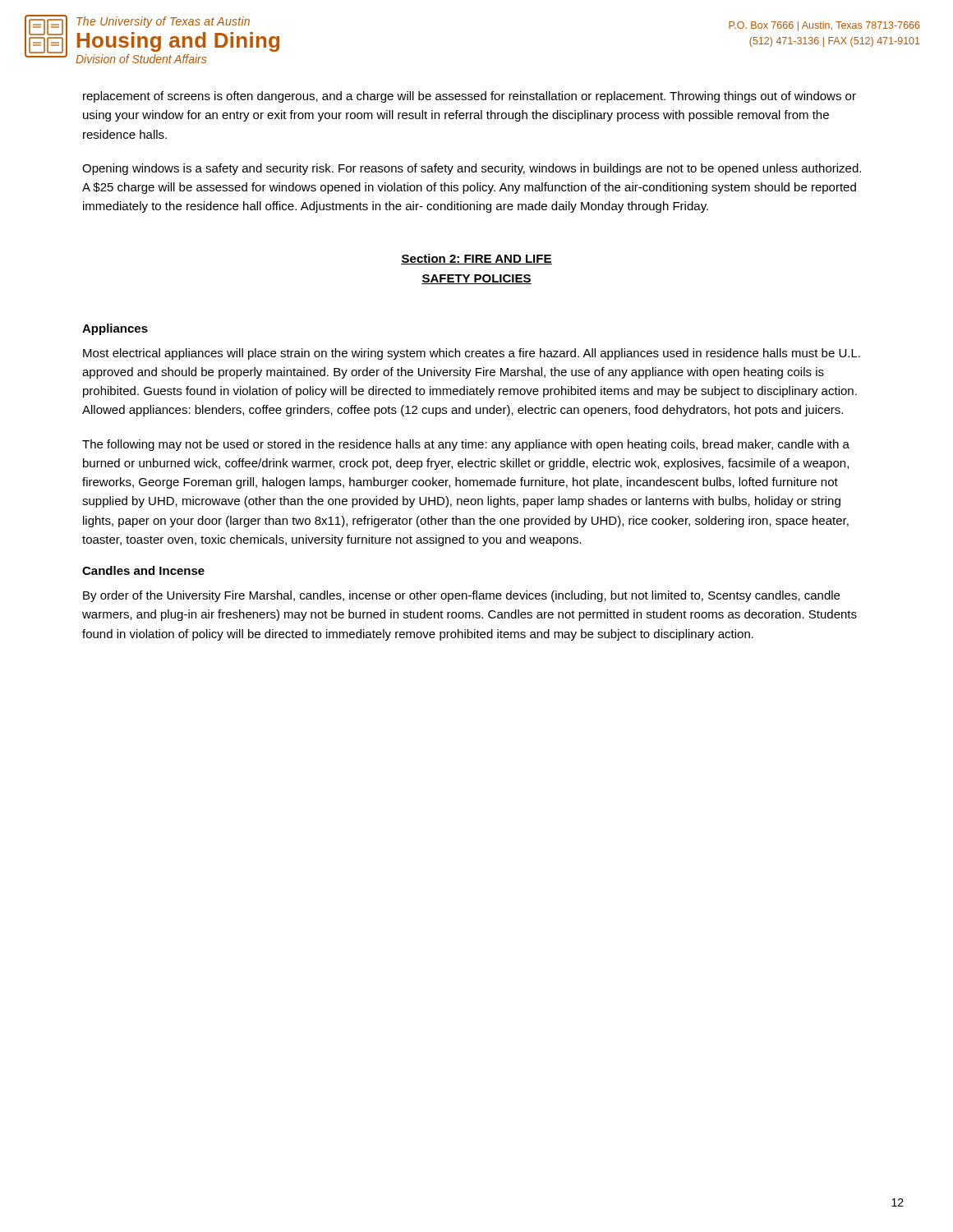Where is the section header that starts "Section 2: FIRE"?
This screenshot has height=1232, width=953.
coord(476,268)
